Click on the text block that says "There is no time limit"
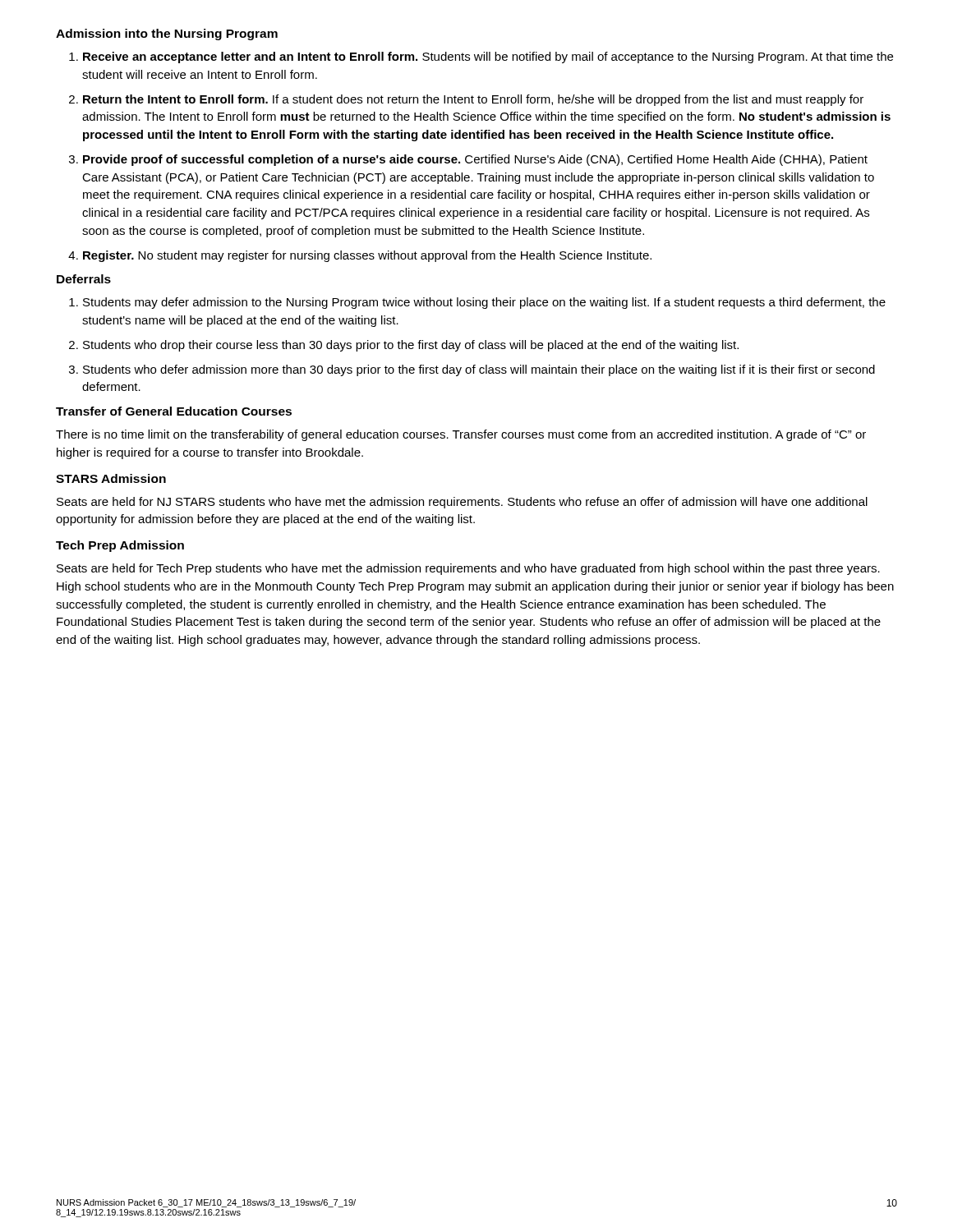This screenshot has height=1232, width=953. [x=461, y=443]
